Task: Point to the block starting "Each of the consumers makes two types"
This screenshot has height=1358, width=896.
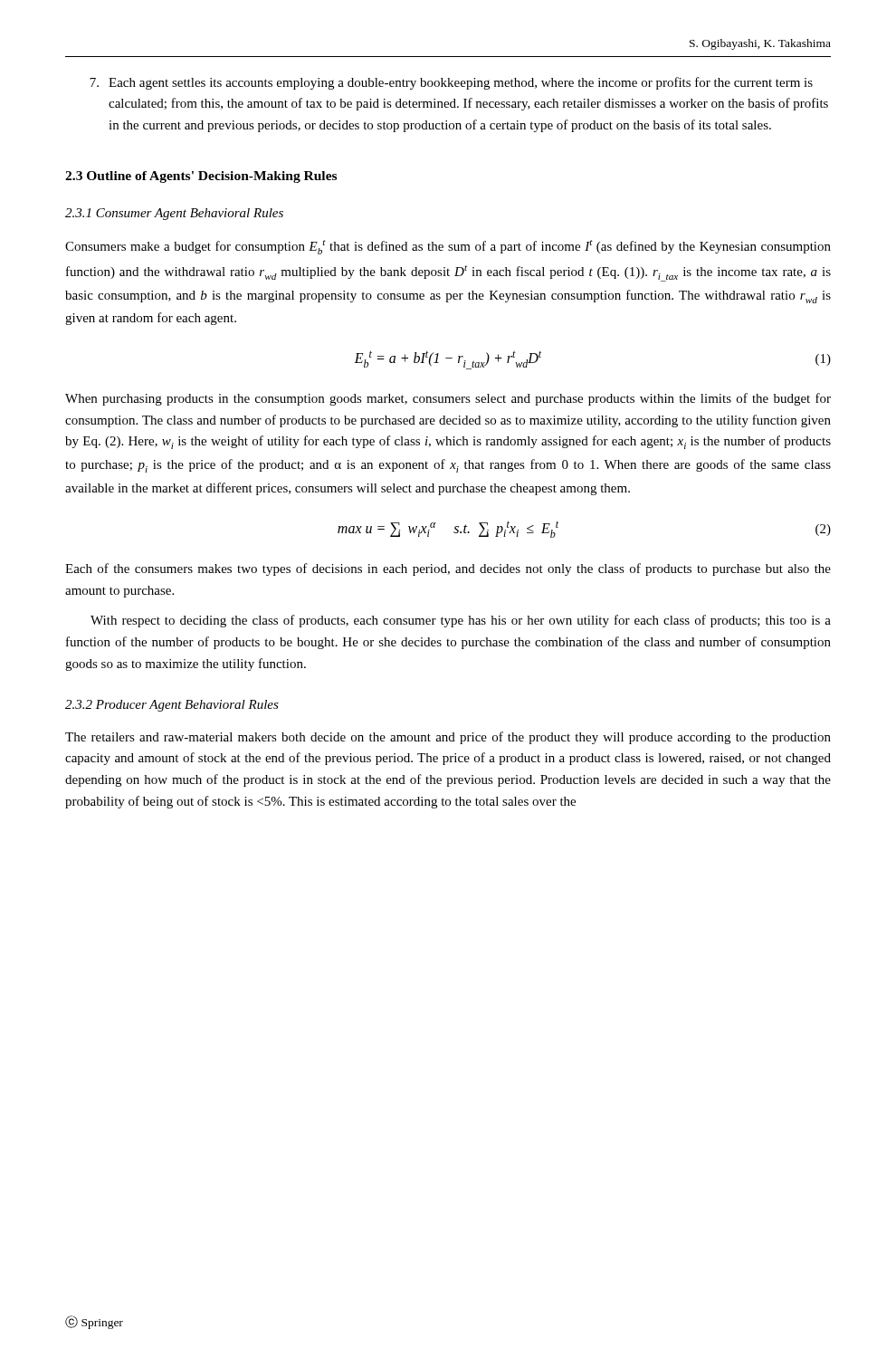Action: (448, 579)
